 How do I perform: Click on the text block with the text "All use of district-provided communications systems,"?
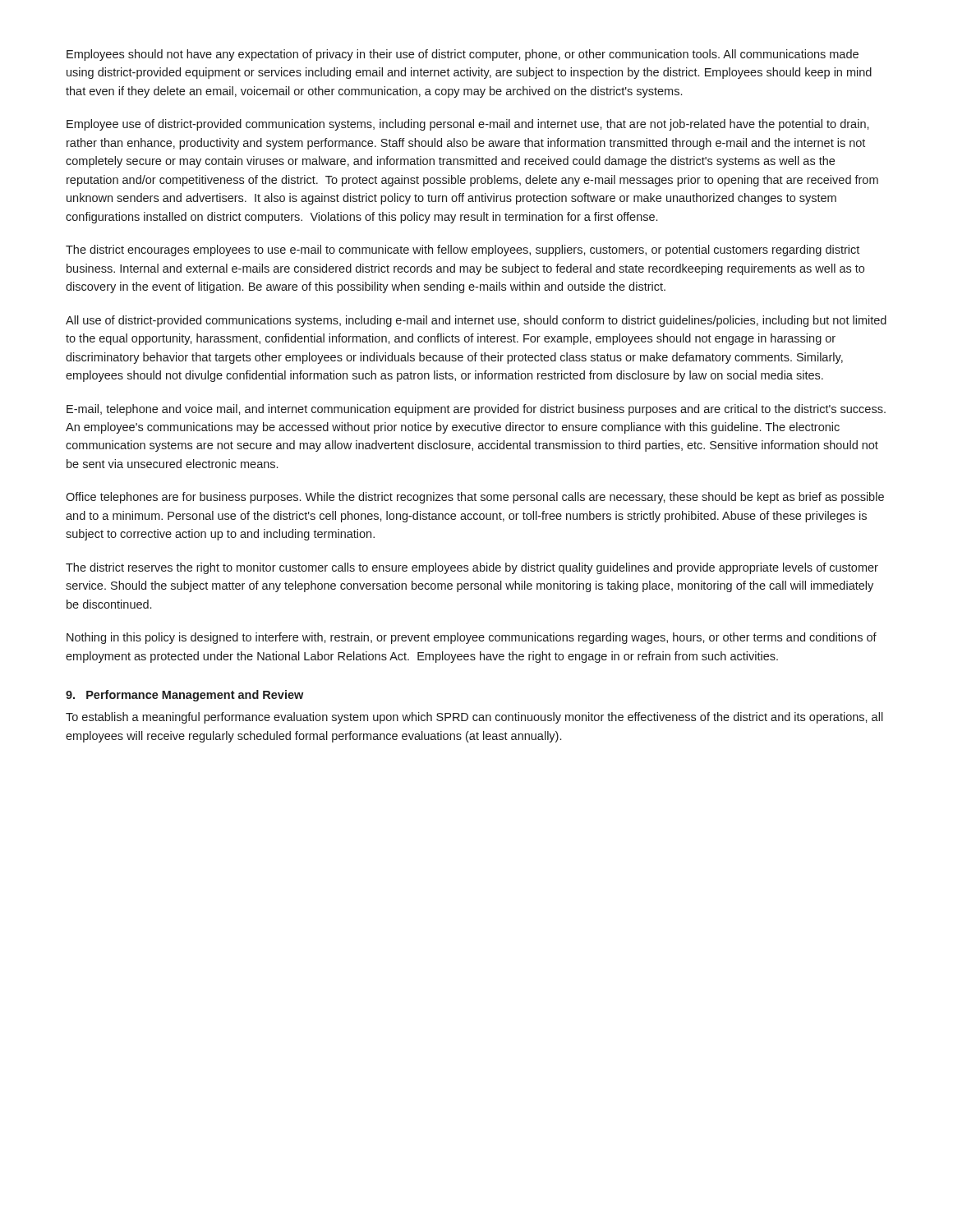click(x=476, y=348)
